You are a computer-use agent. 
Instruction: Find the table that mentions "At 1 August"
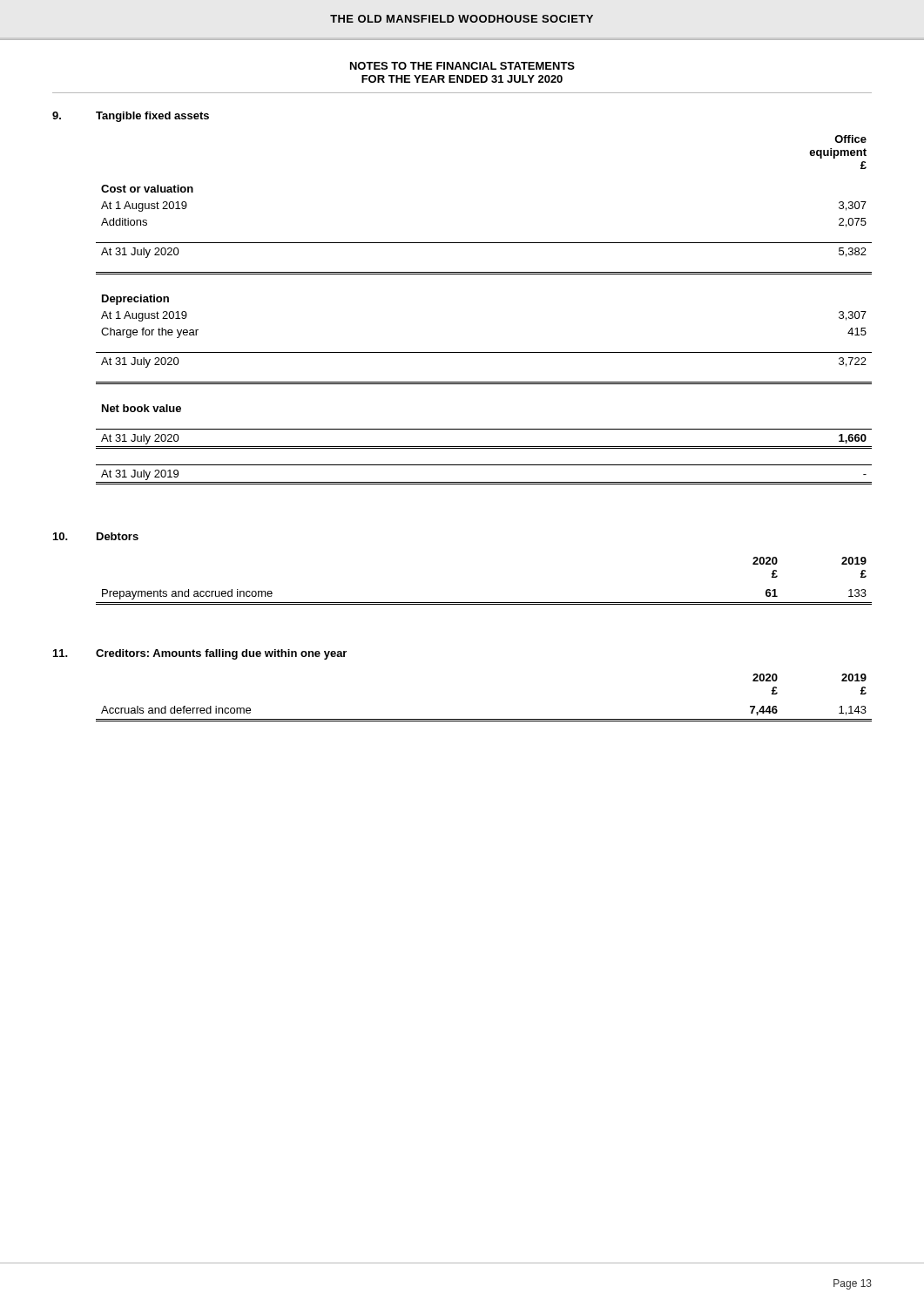[x=462, y=309]
